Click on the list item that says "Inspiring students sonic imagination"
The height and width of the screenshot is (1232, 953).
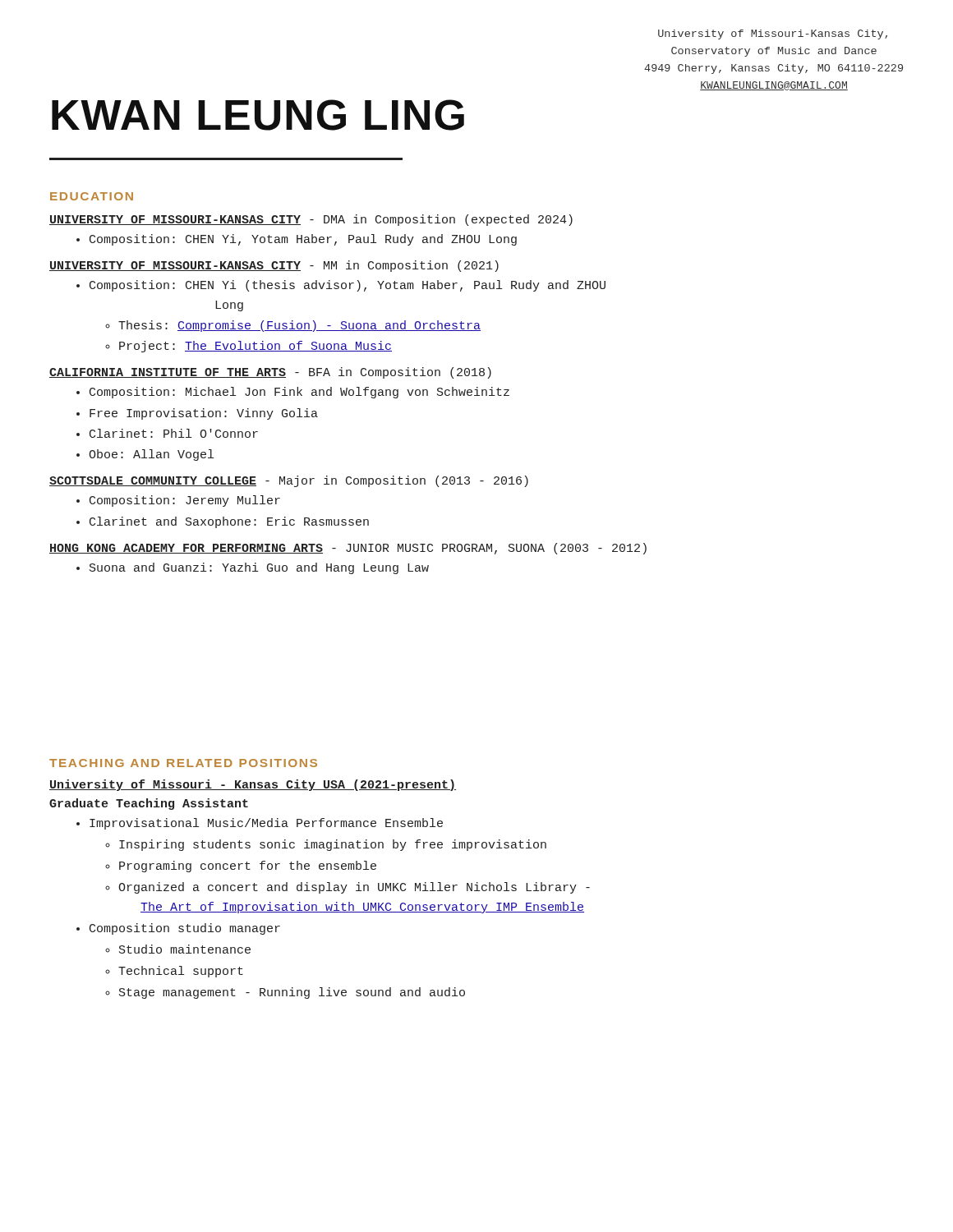point(333,846)
